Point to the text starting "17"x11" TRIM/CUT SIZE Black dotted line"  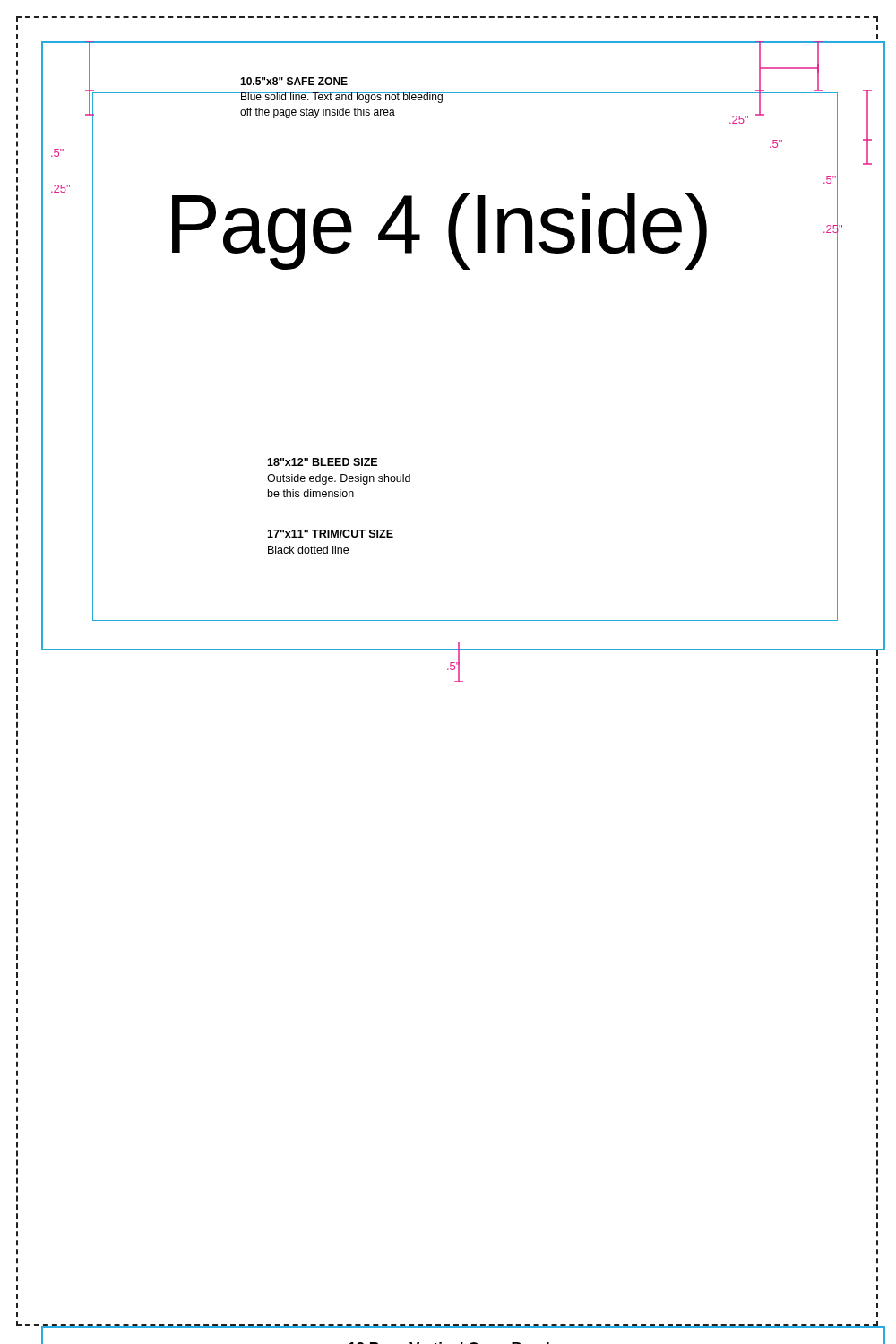point(401,543)
